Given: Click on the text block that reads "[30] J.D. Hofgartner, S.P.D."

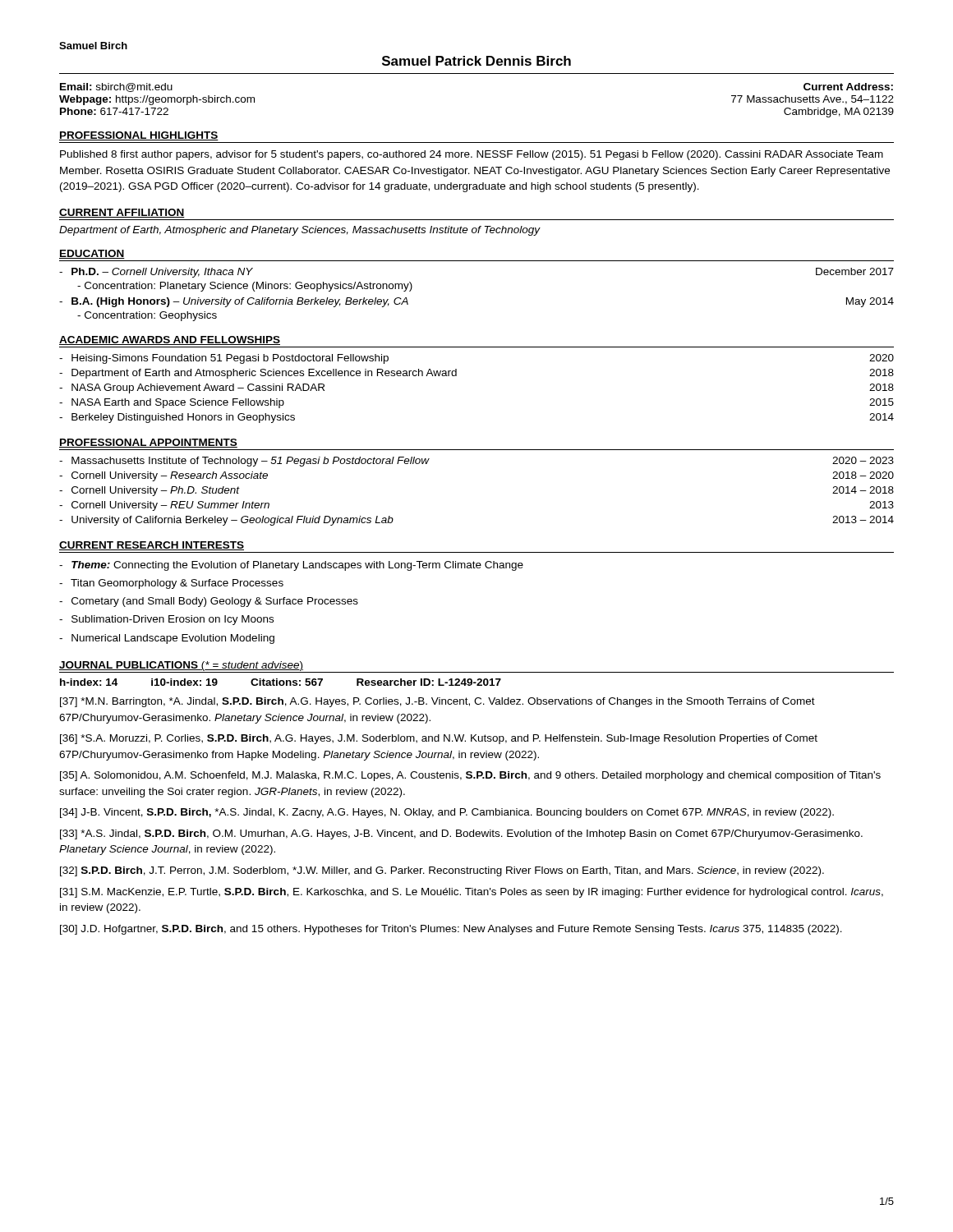Looking at the screenshot, I should [x=451, y=928].
